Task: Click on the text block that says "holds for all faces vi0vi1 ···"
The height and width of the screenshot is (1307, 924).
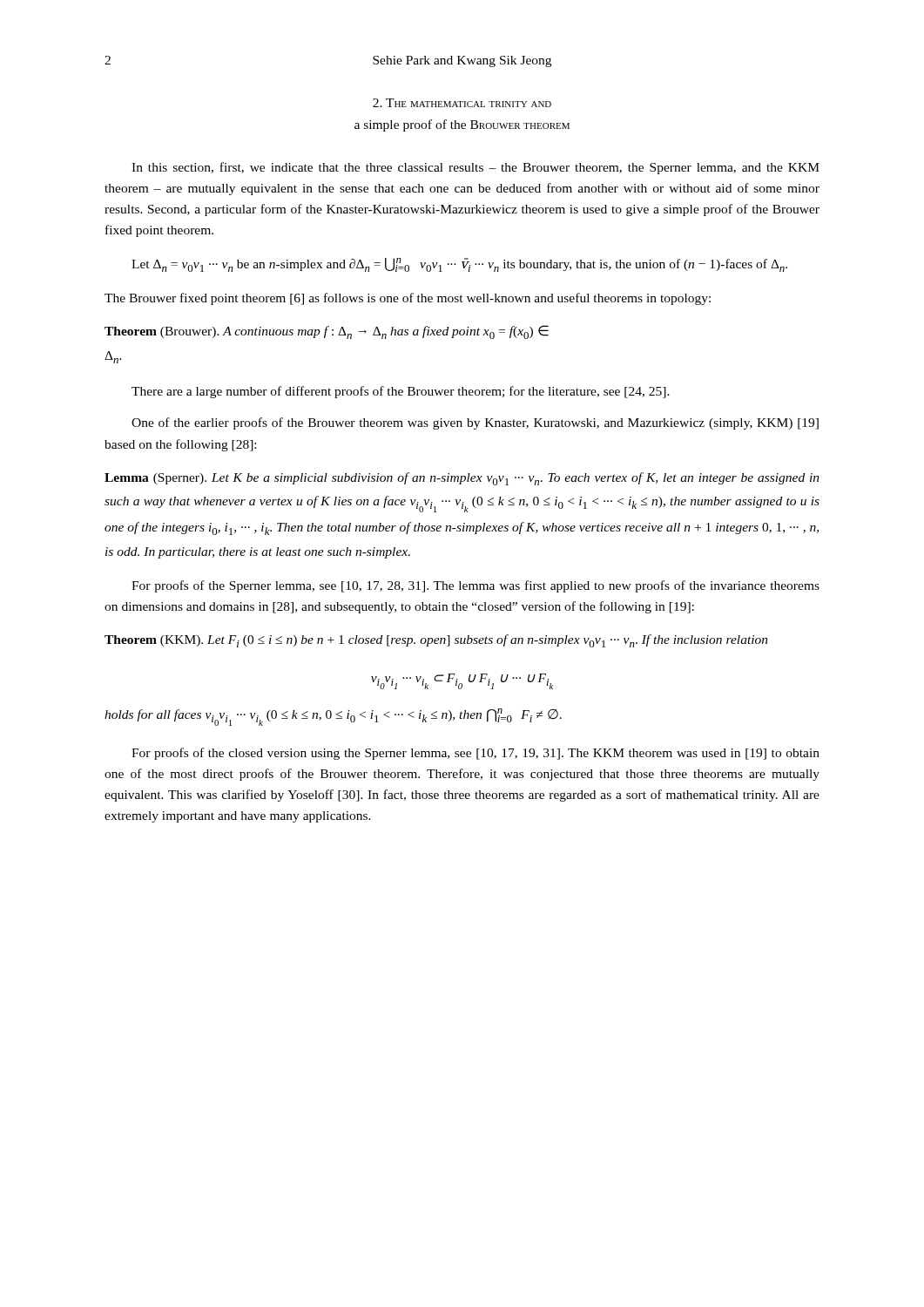Action: [x=462, y=715]
